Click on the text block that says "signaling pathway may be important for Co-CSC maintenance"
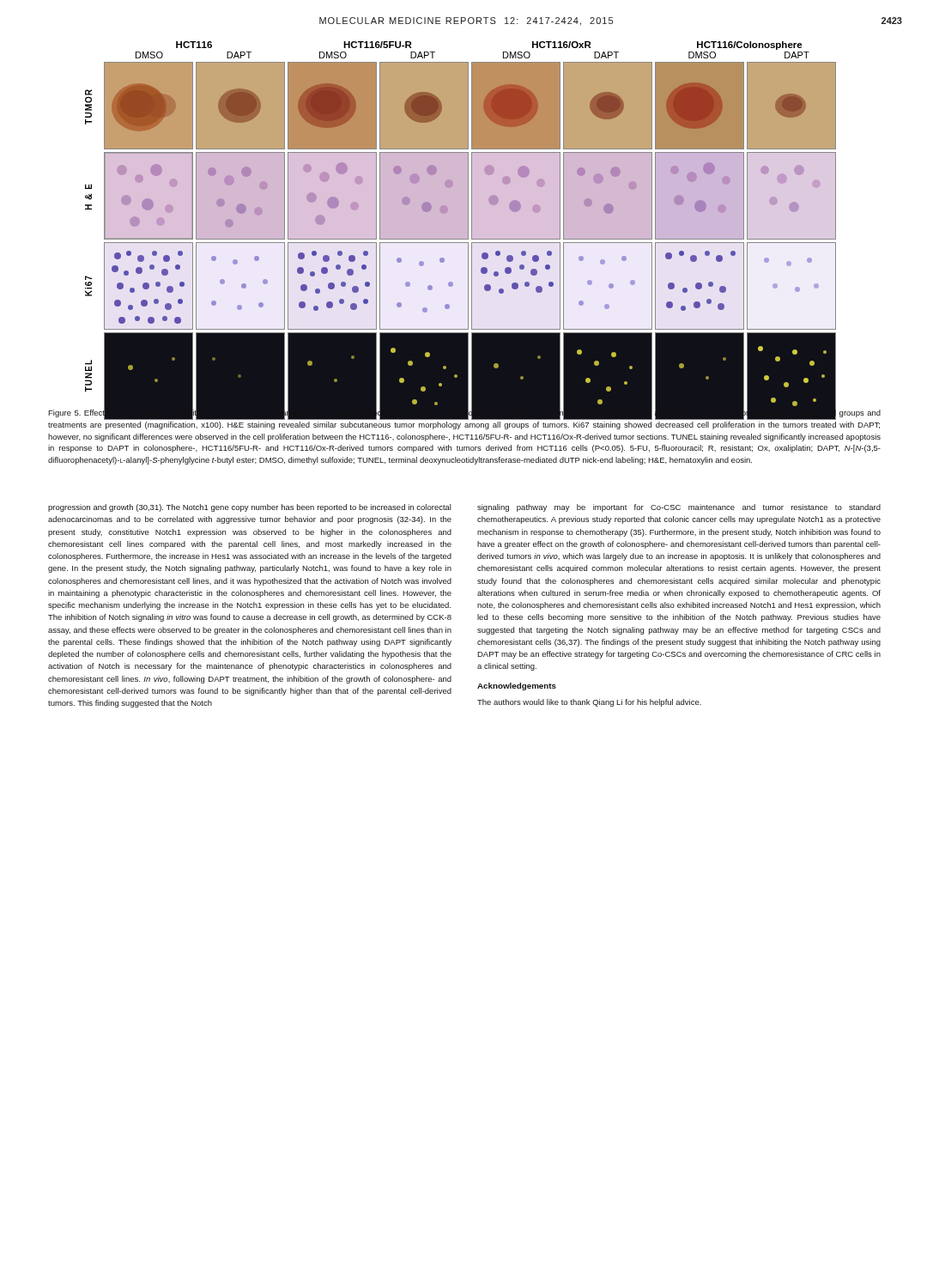This screenshot has width=933, height=1288. pyautogui.click(x=679, y=587)
